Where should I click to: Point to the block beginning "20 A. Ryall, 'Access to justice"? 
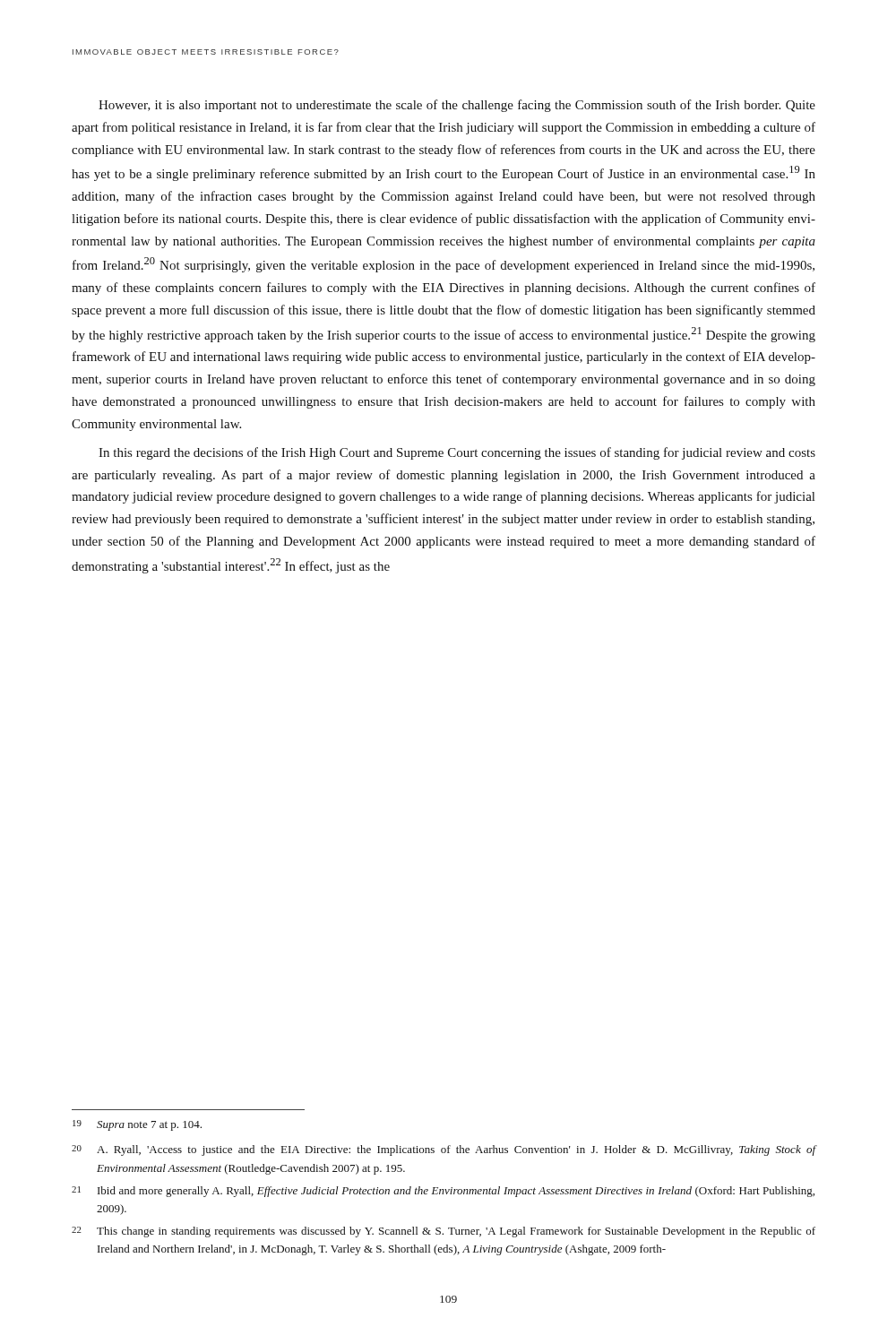coord(444,1159)
